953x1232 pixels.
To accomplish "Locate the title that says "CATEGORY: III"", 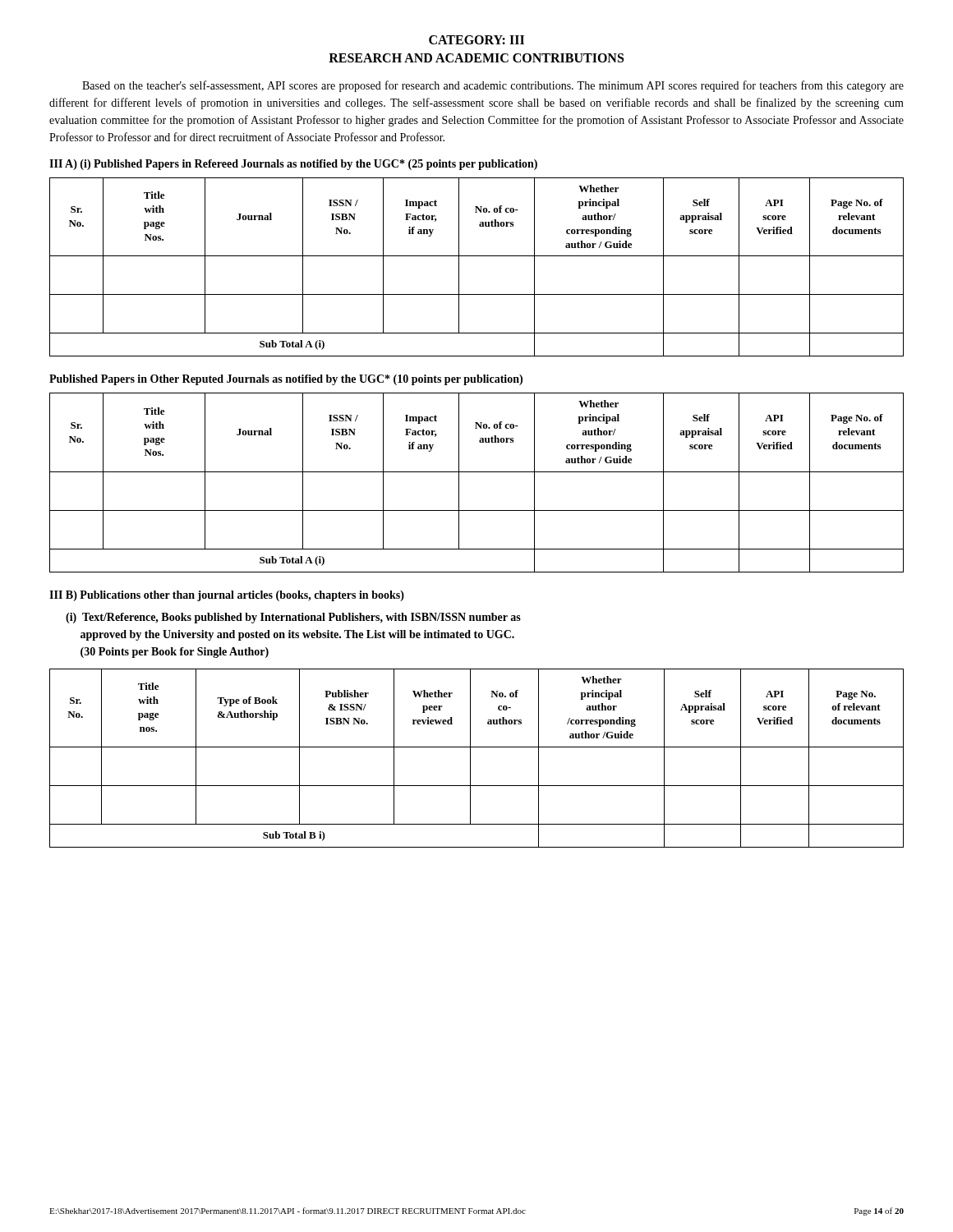I will click(476, 40).
